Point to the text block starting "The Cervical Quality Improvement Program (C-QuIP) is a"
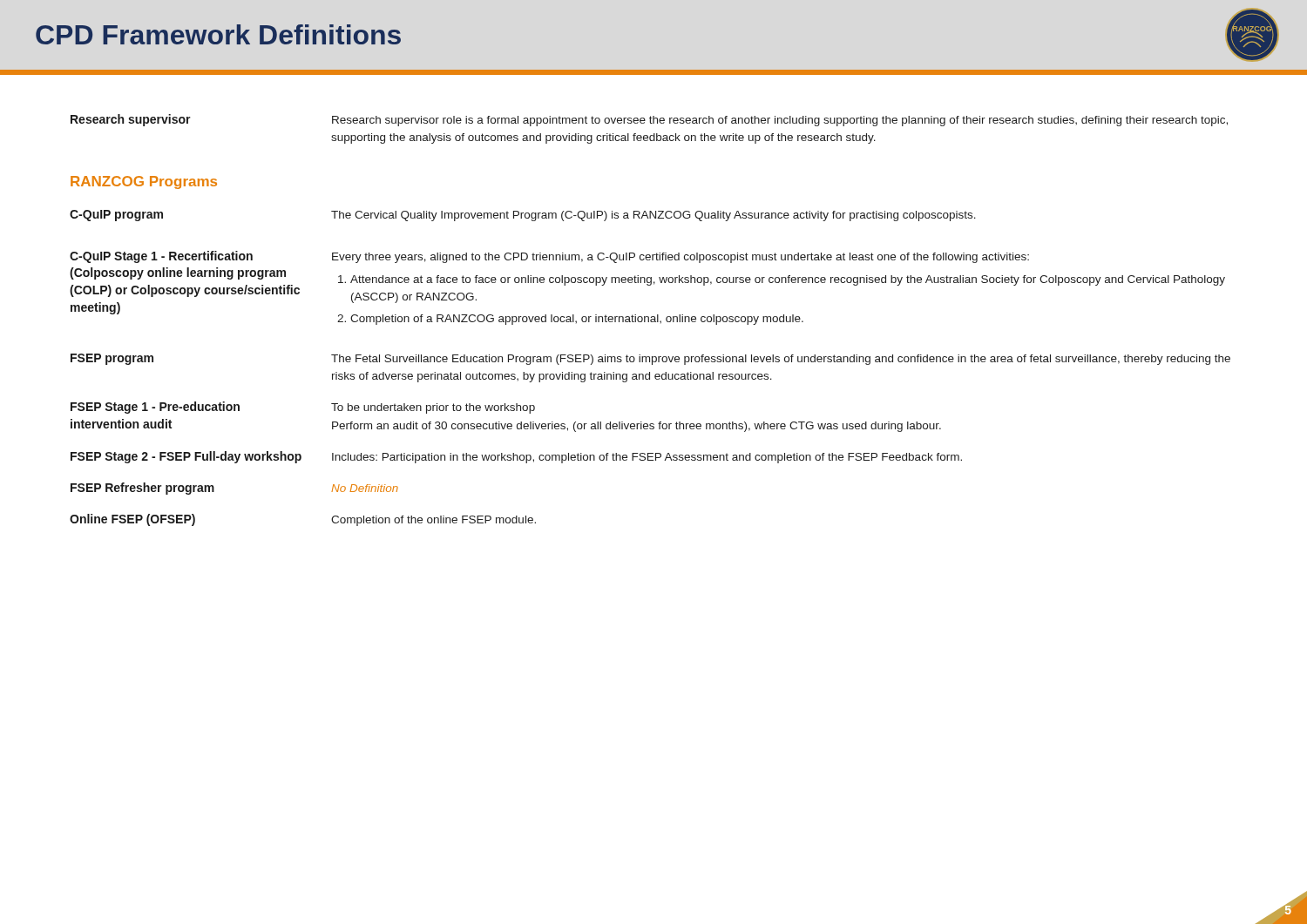 (x=654, y=214)
